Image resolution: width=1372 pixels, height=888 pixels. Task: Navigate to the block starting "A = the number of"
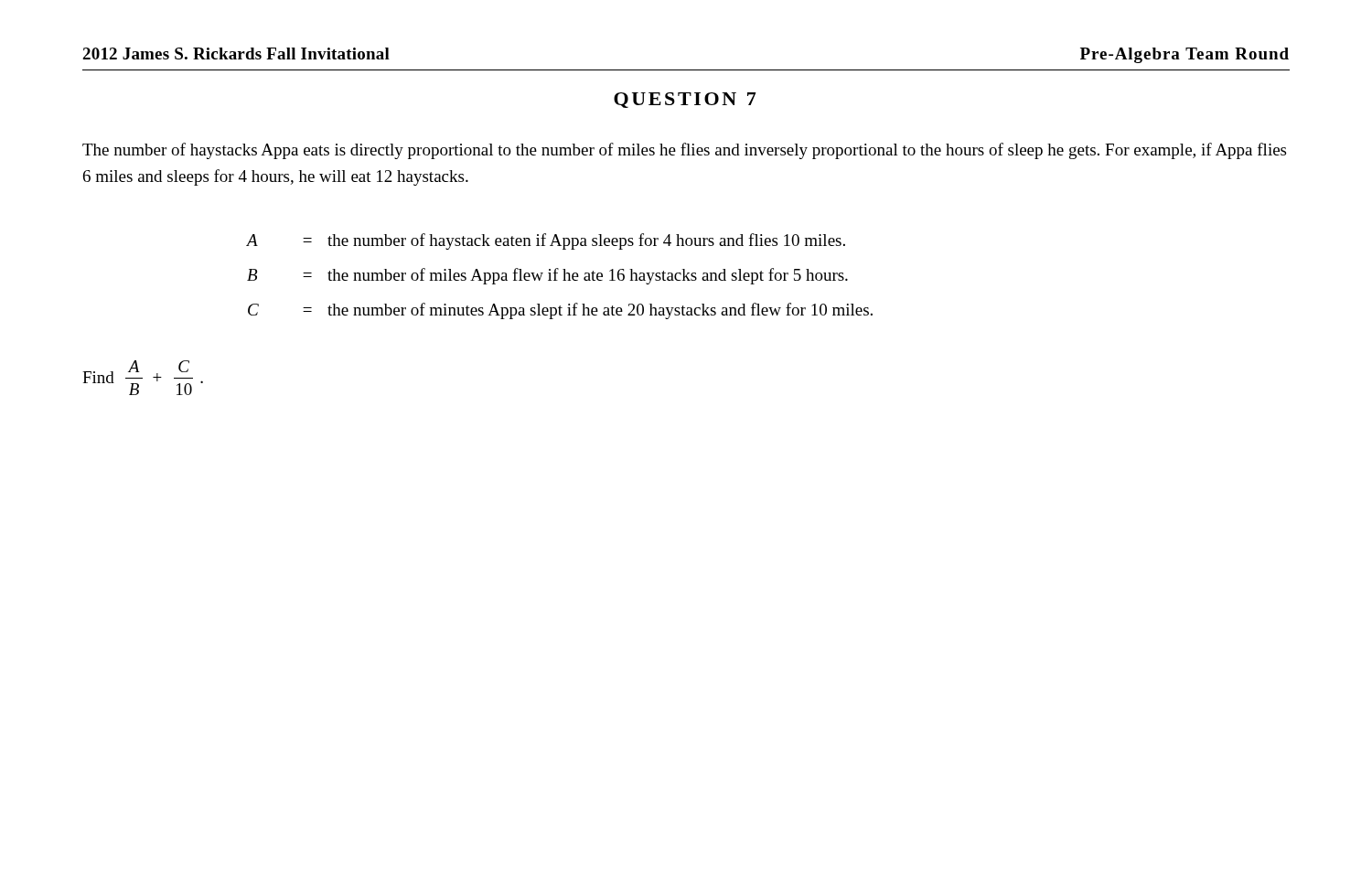(768, 240)
